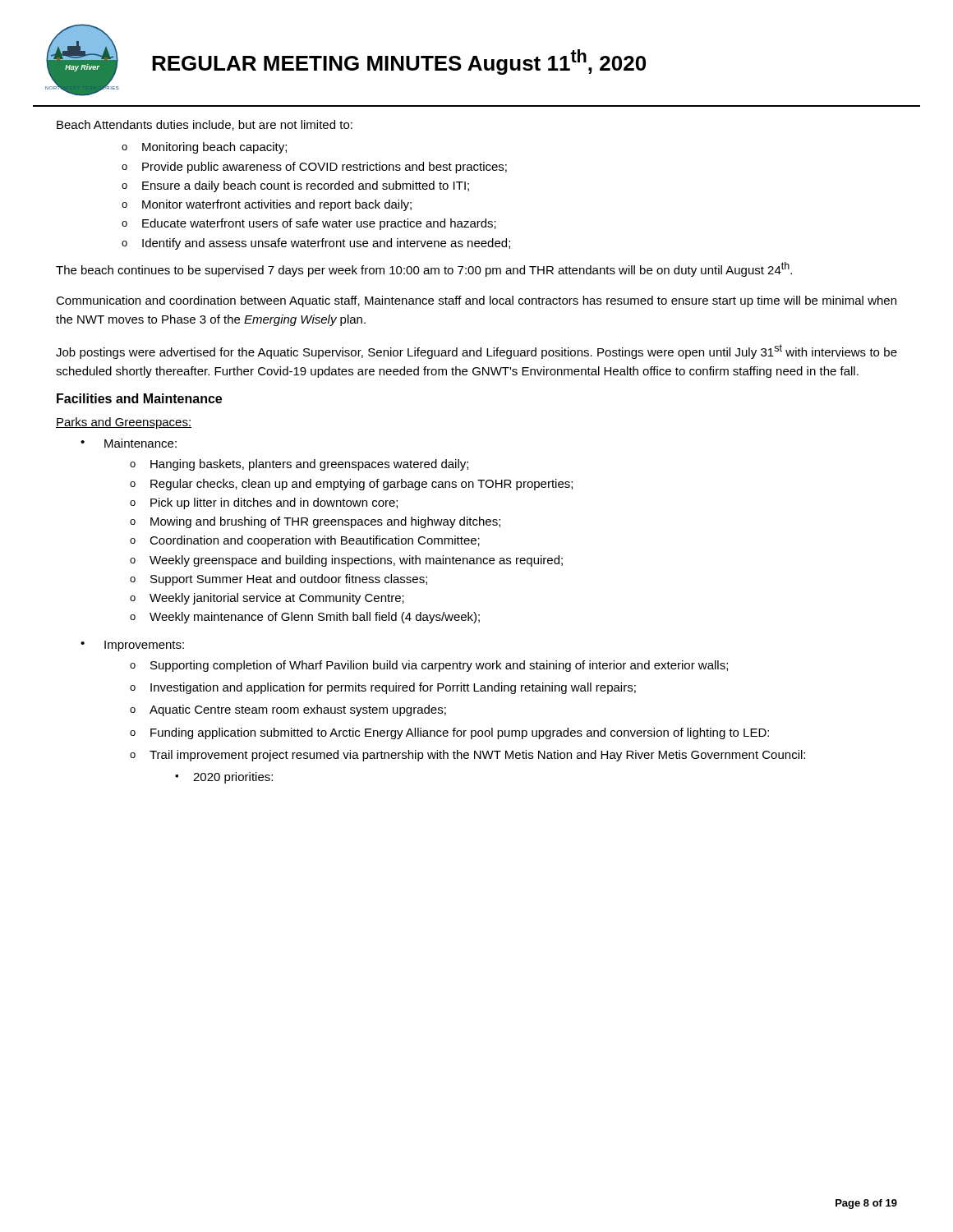This screenshot has height=1232, width=953.
Task: Locate the section header with the text "Facilities and Maintenance"
Action: click(139, 399)
